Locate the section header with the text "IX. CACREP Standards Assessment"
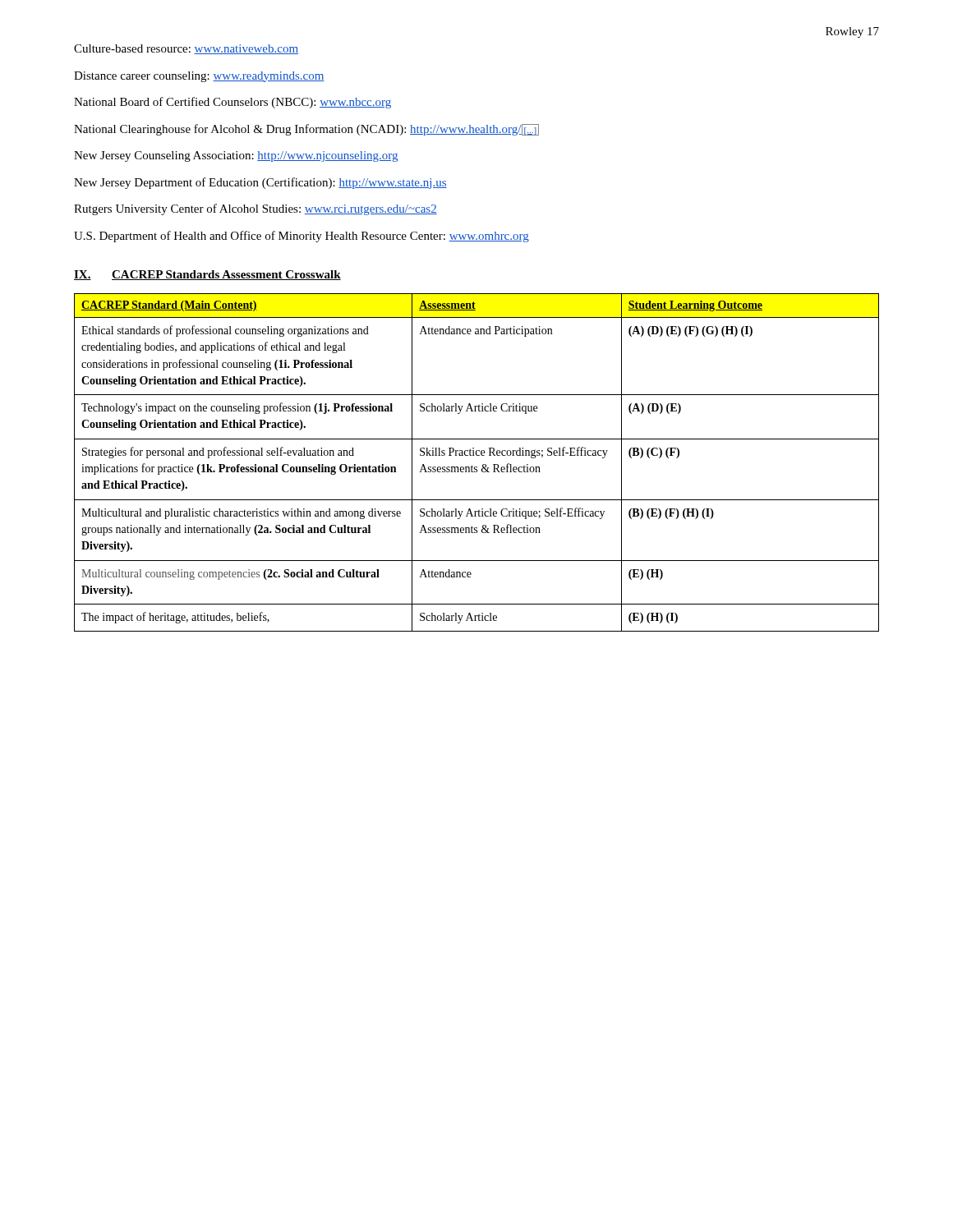 (207, 275)
